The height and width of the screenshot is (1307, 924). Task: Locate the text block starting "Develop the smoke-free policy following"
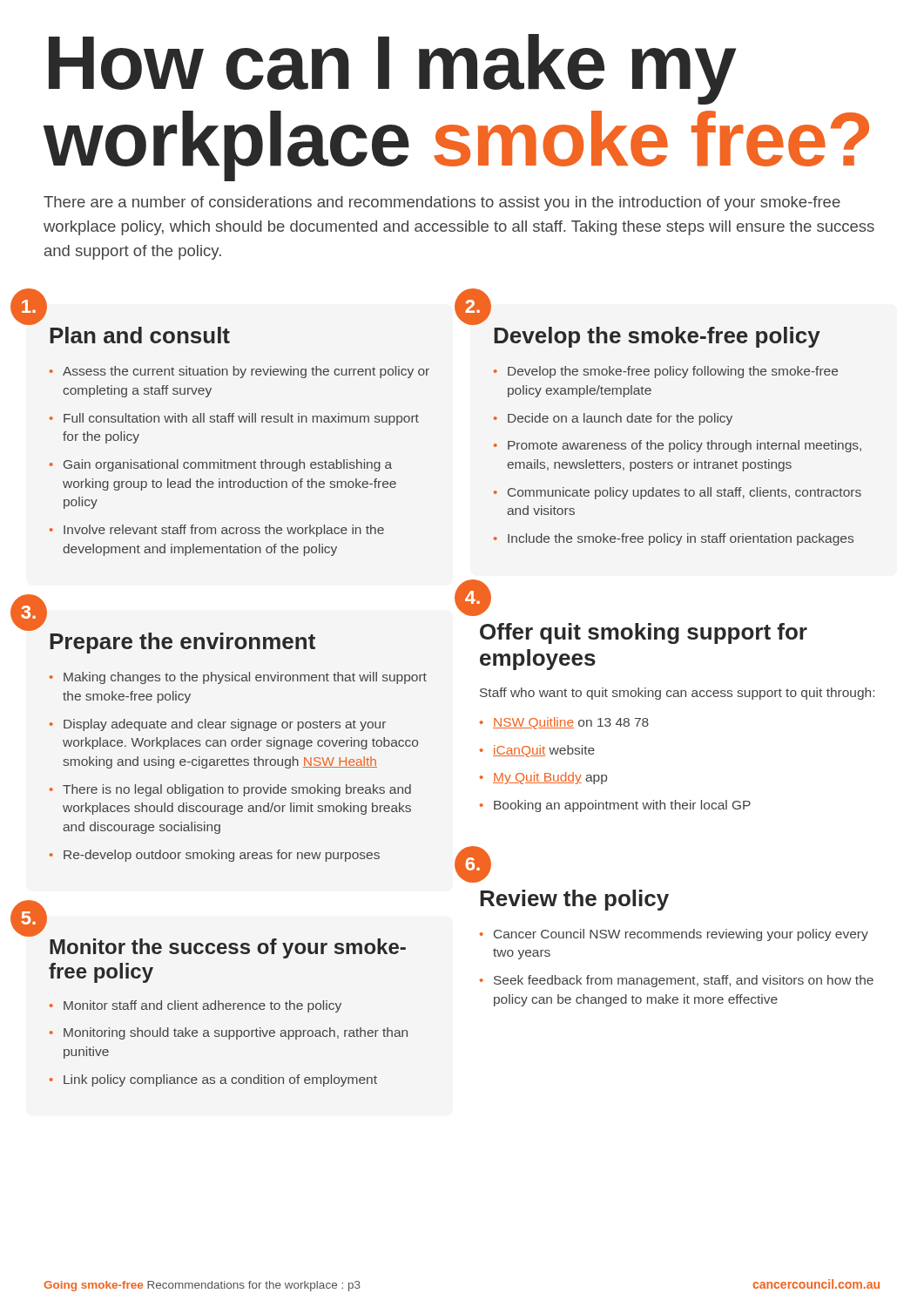tap(673, 380)
